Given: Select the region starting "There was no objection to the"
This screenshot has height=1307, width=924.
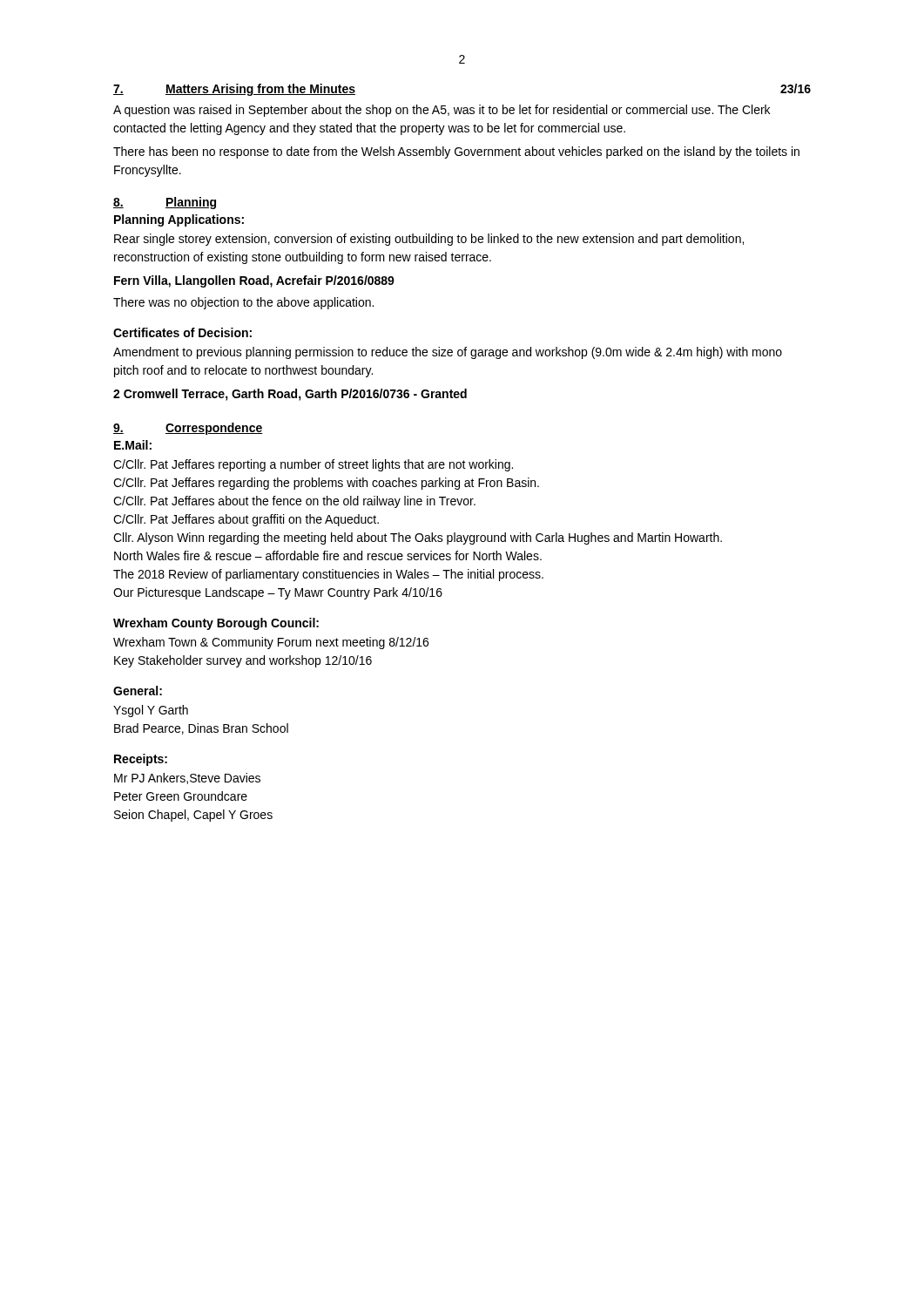Looking at the screenshot, I should [244, 302].
